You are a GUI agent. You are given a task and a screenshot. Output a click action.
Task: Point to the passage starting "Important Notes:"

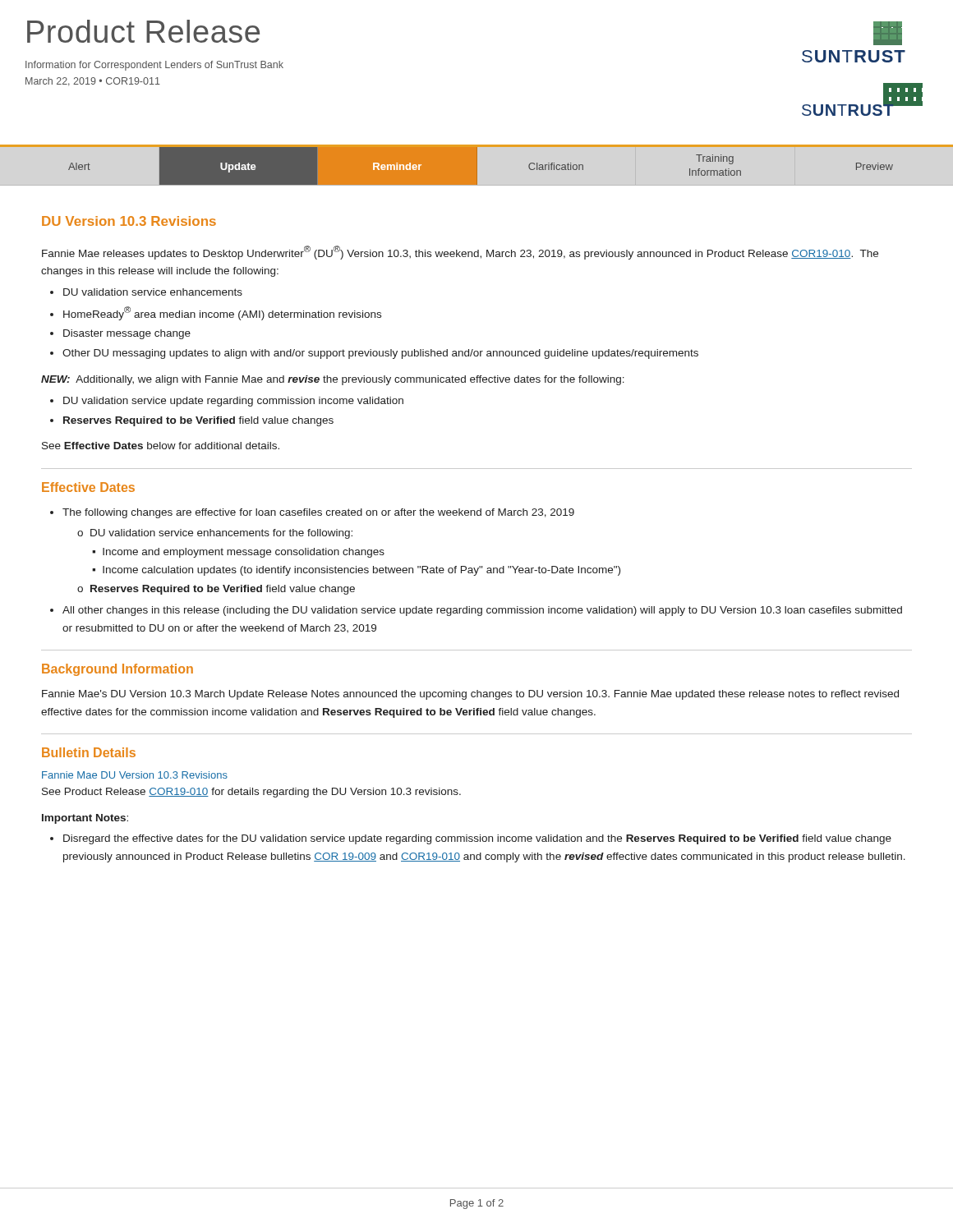tap(85, 818)
